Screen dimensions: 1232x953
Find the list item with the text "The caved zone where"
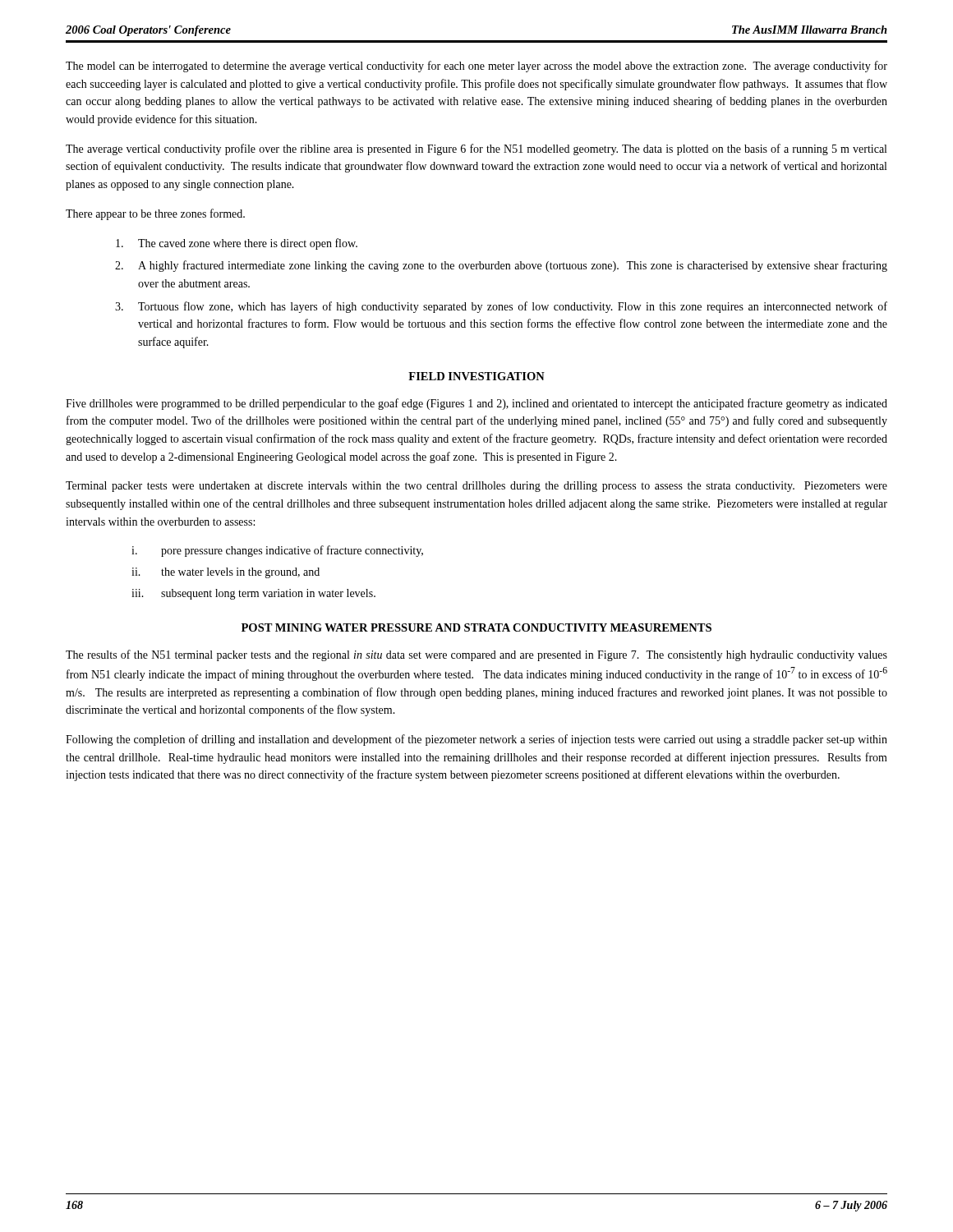236,243
